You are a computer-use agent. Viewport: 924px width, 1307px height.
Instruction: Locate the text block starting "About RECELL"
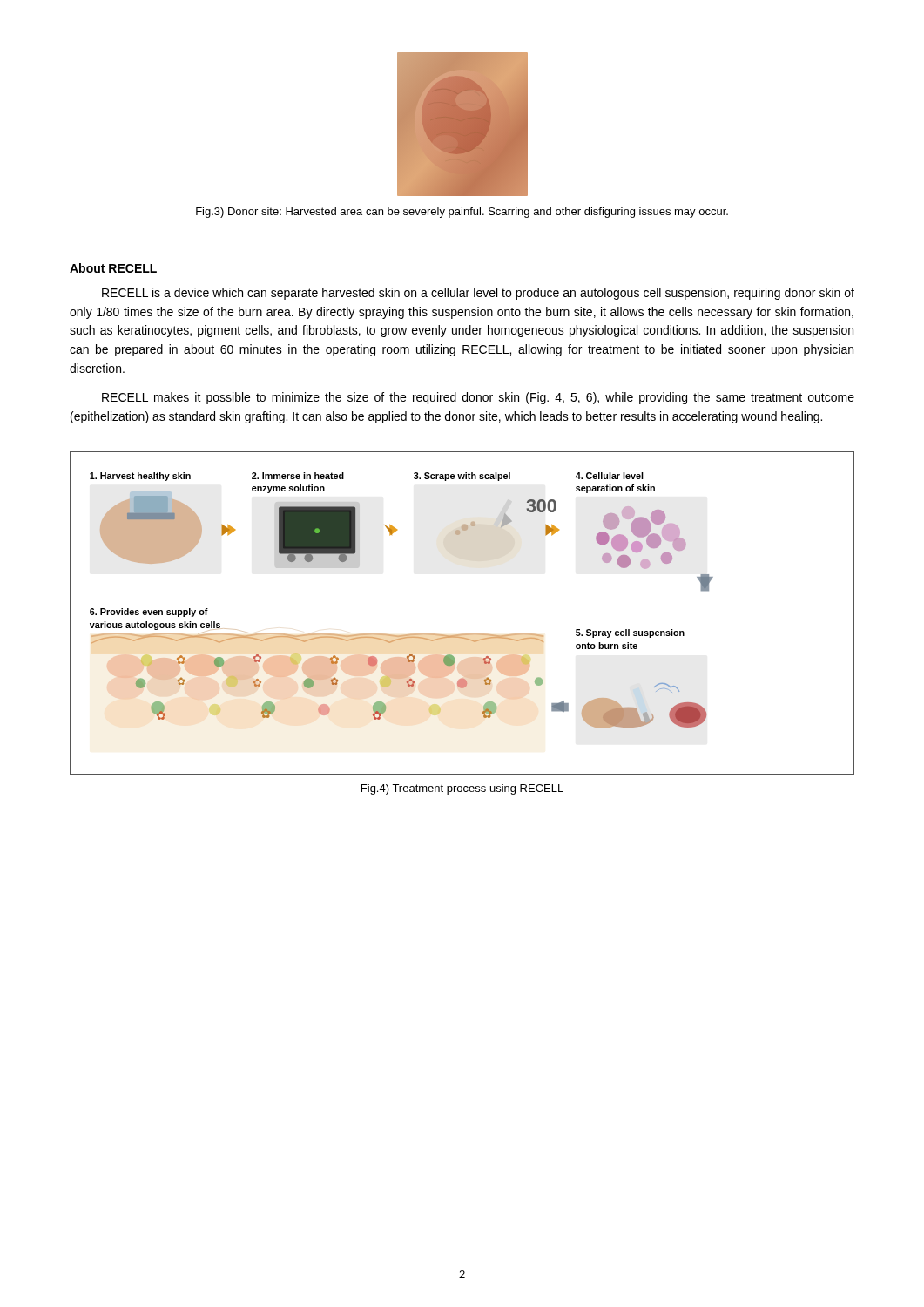113,268
